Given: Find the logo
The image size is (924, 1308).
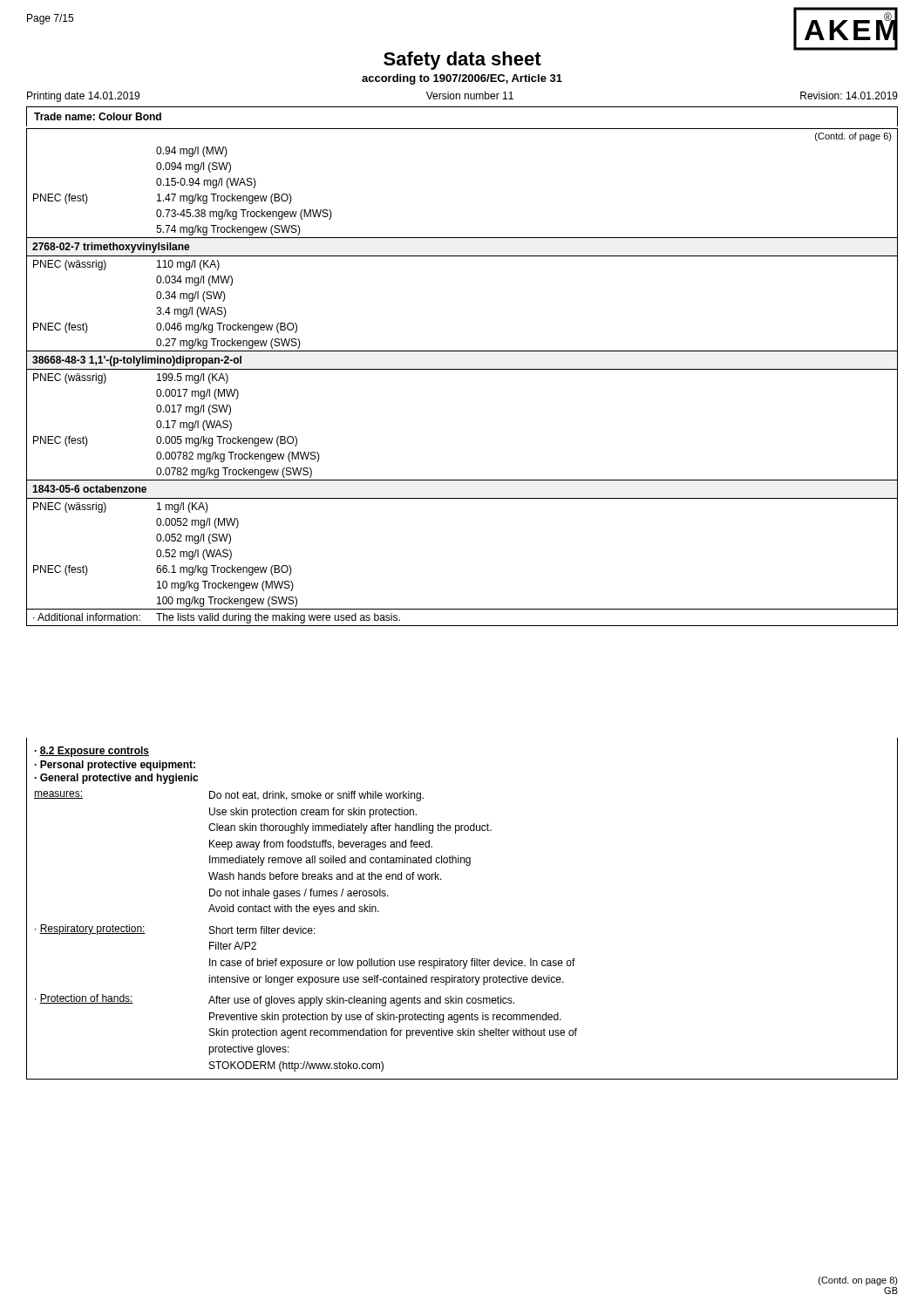Looking at the screenshot, I should tap(846, 30).
